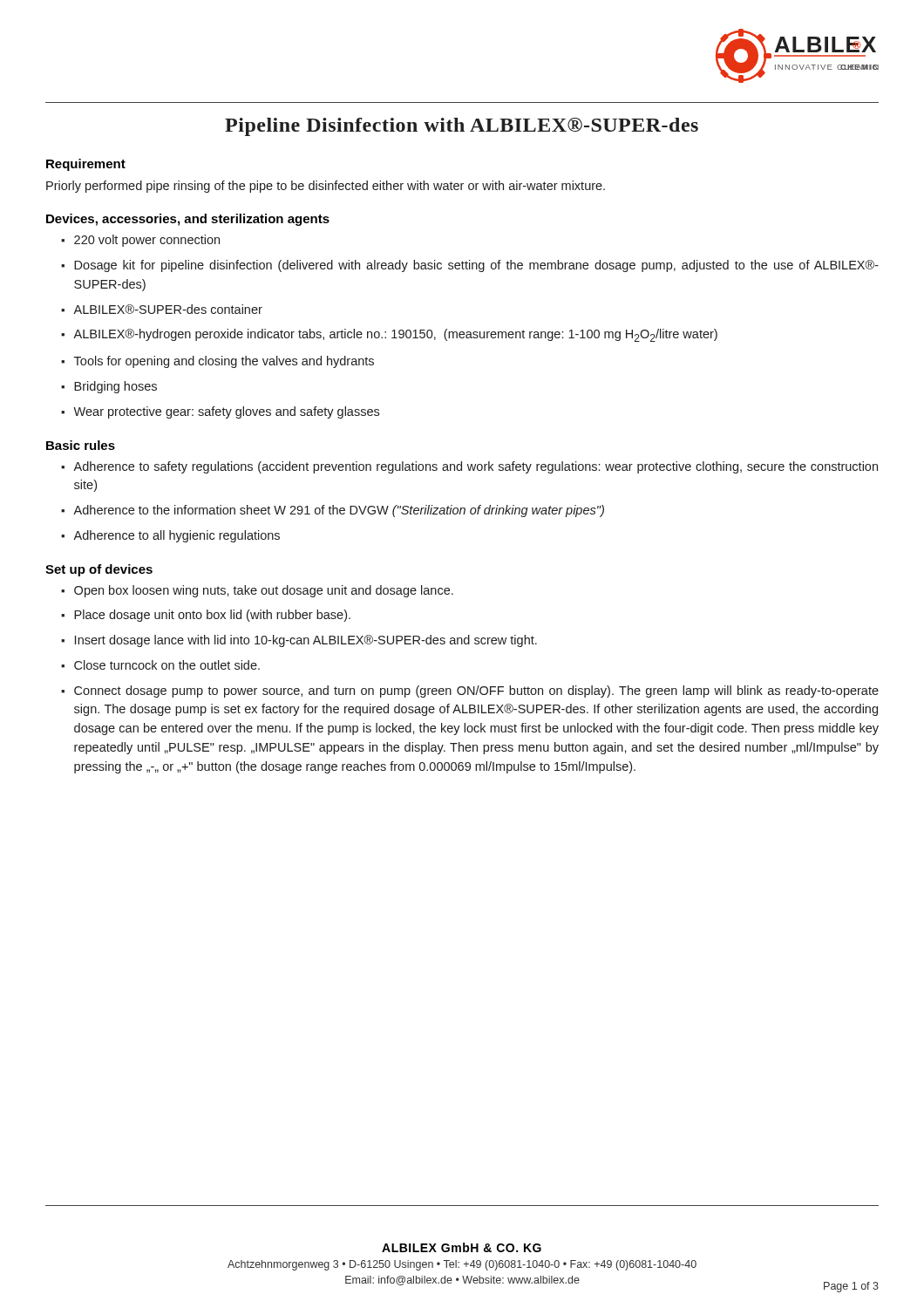
Task: Select the text block that says "Priorly performed pipe rinsing"
Action: [x=326, y=186]
